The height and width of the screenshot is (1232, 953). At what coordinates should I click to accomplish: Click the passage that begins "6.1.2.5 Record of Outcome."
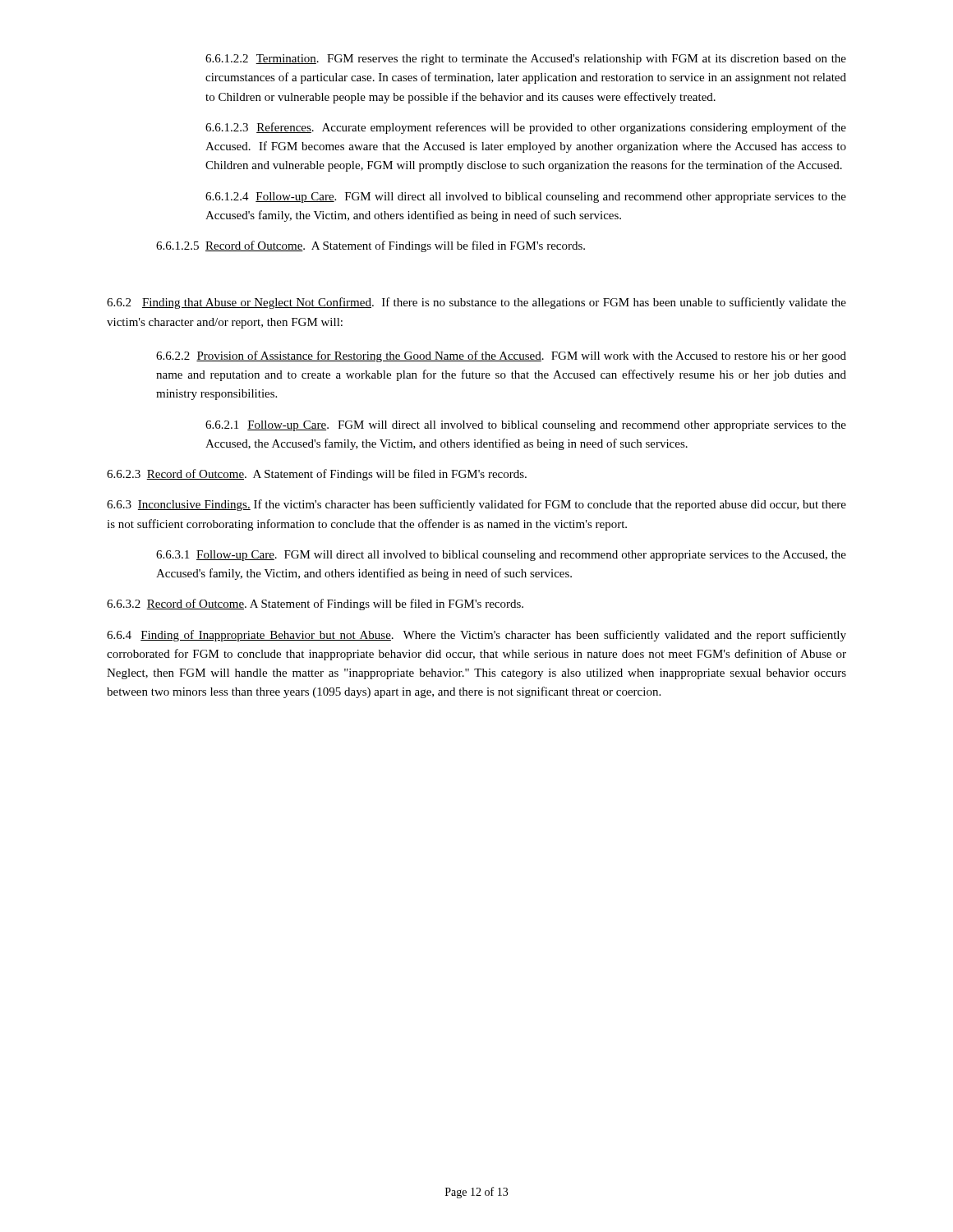[x=371, y=246]
